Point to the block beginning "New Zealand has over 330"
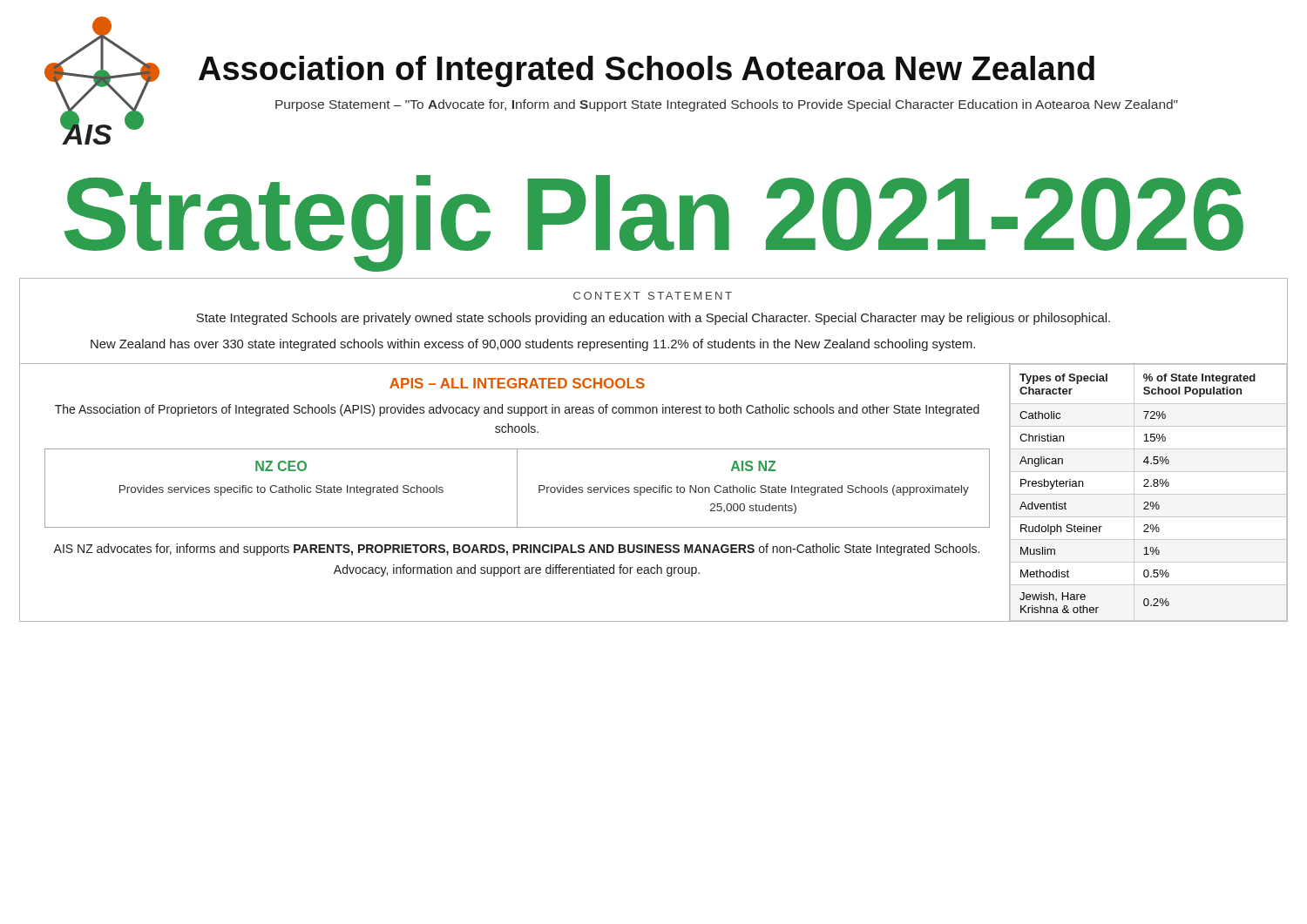 coord(533,344)
